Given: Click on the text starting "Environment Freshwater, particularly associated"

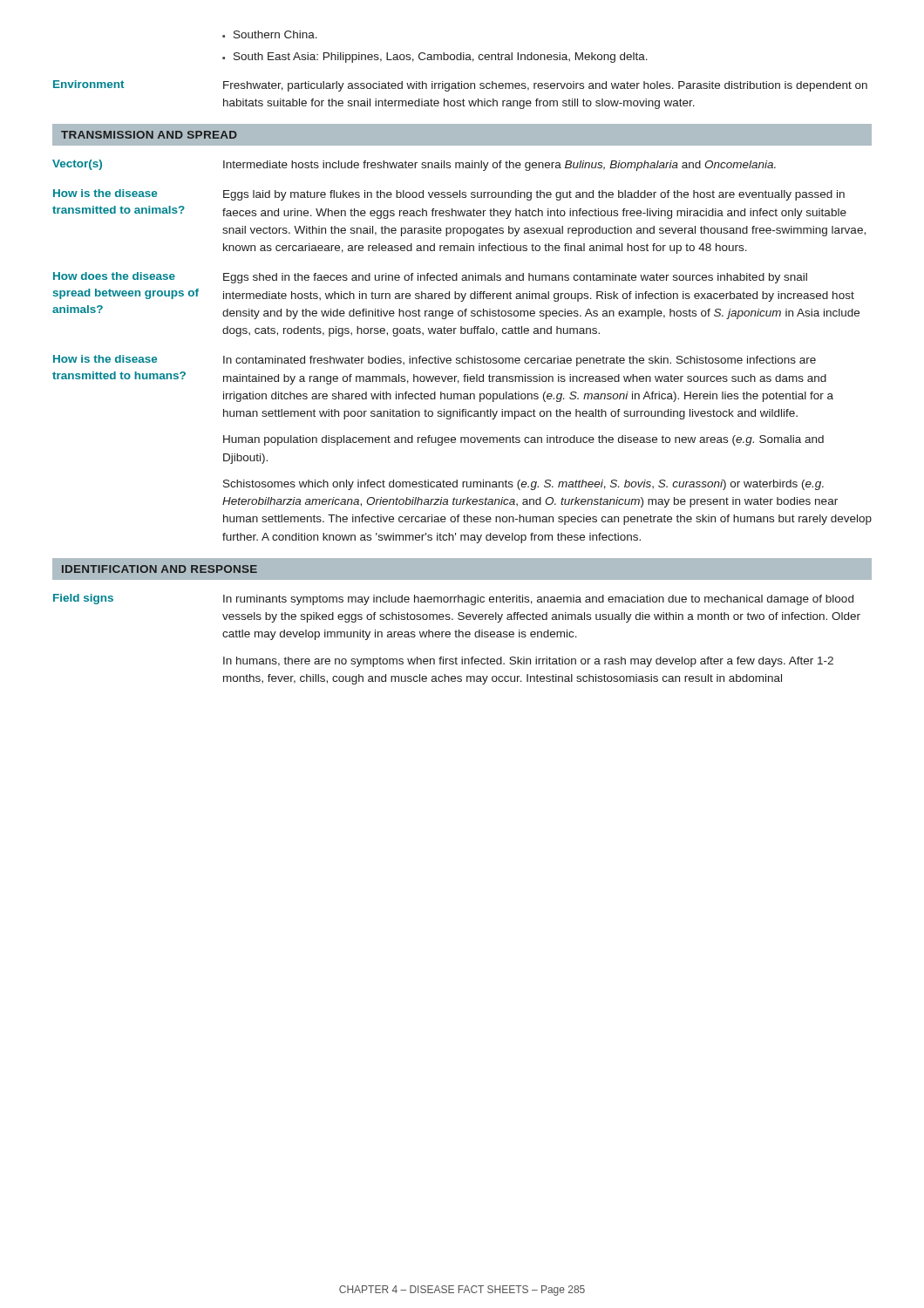Looking at the screenshot, I should [462, 94].
